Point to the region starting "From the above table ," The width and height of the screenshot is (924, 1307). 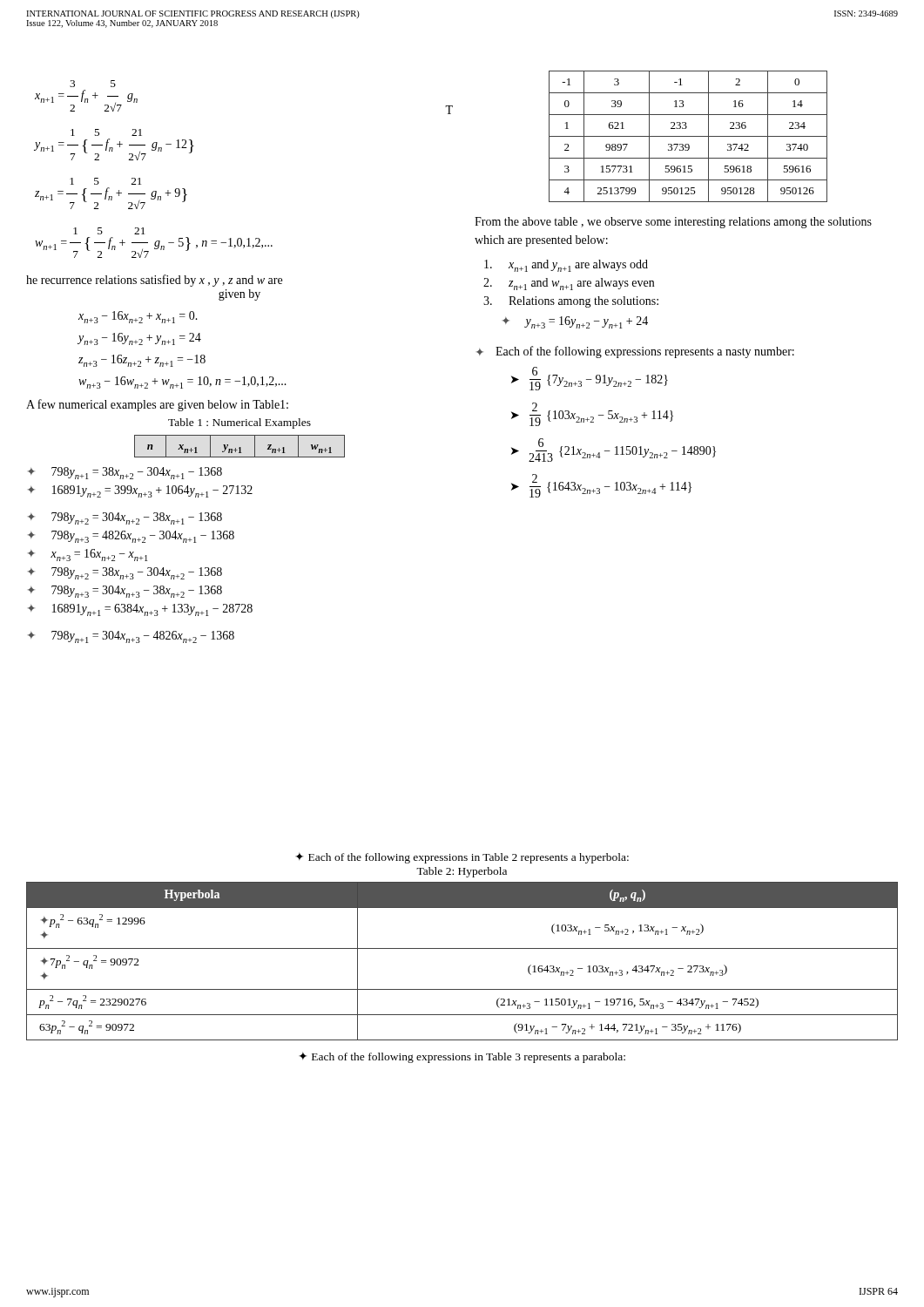point(673,231)
